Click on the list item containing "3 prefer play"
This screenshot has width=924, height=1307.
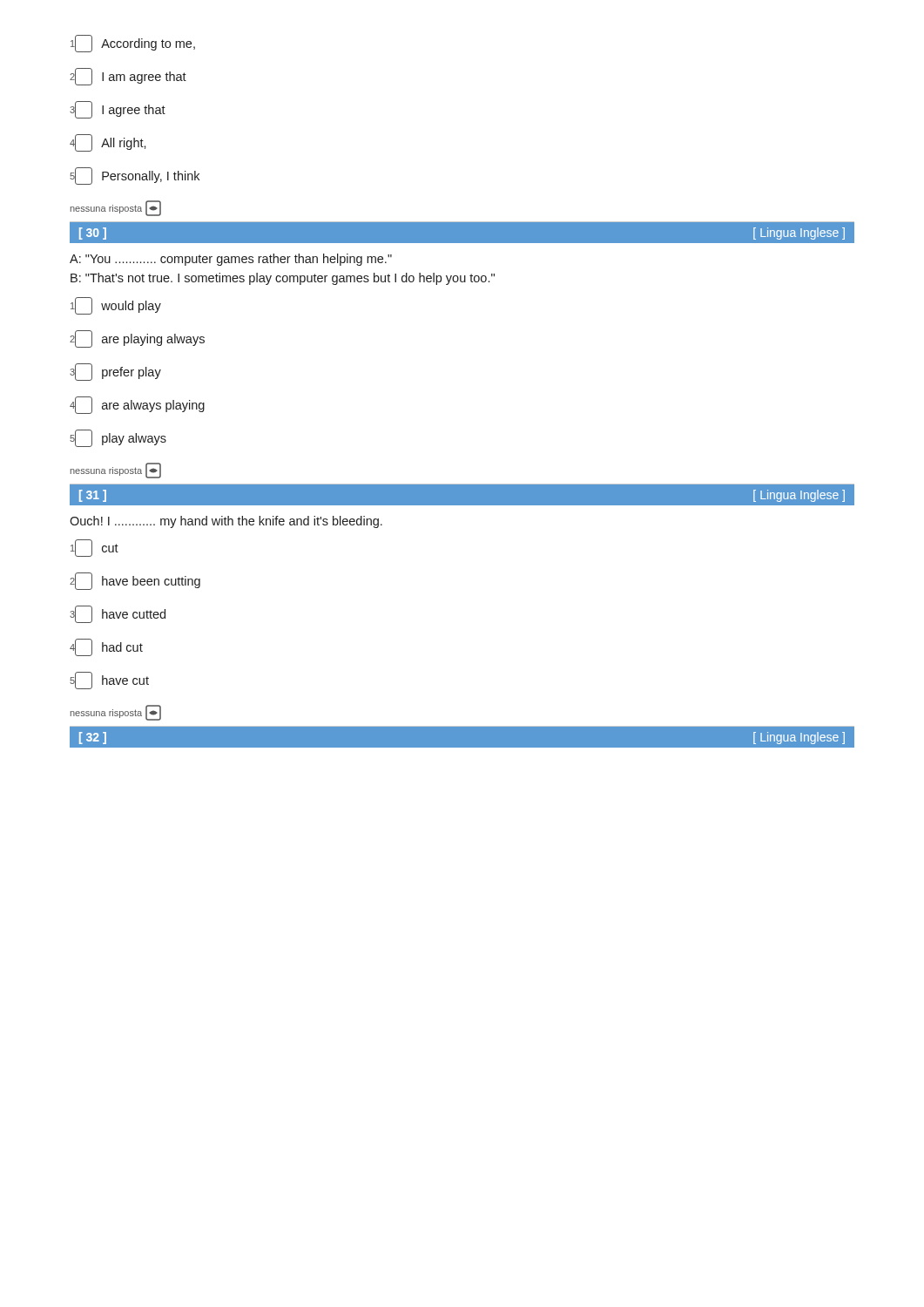[115, 372]
